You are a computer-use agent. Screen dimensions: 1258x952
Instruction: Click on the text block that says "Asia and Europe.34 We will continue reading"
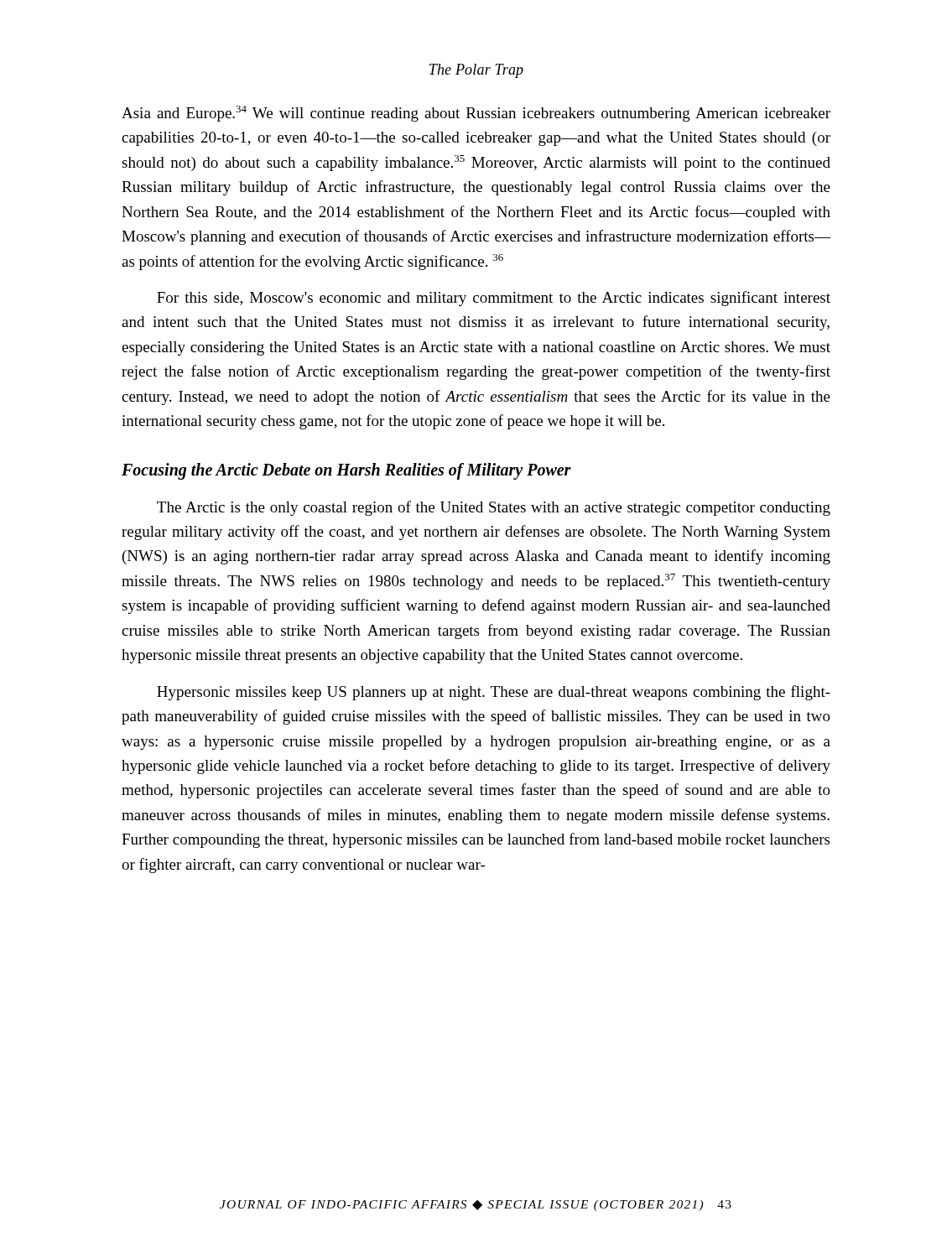[x=476, y=186]
